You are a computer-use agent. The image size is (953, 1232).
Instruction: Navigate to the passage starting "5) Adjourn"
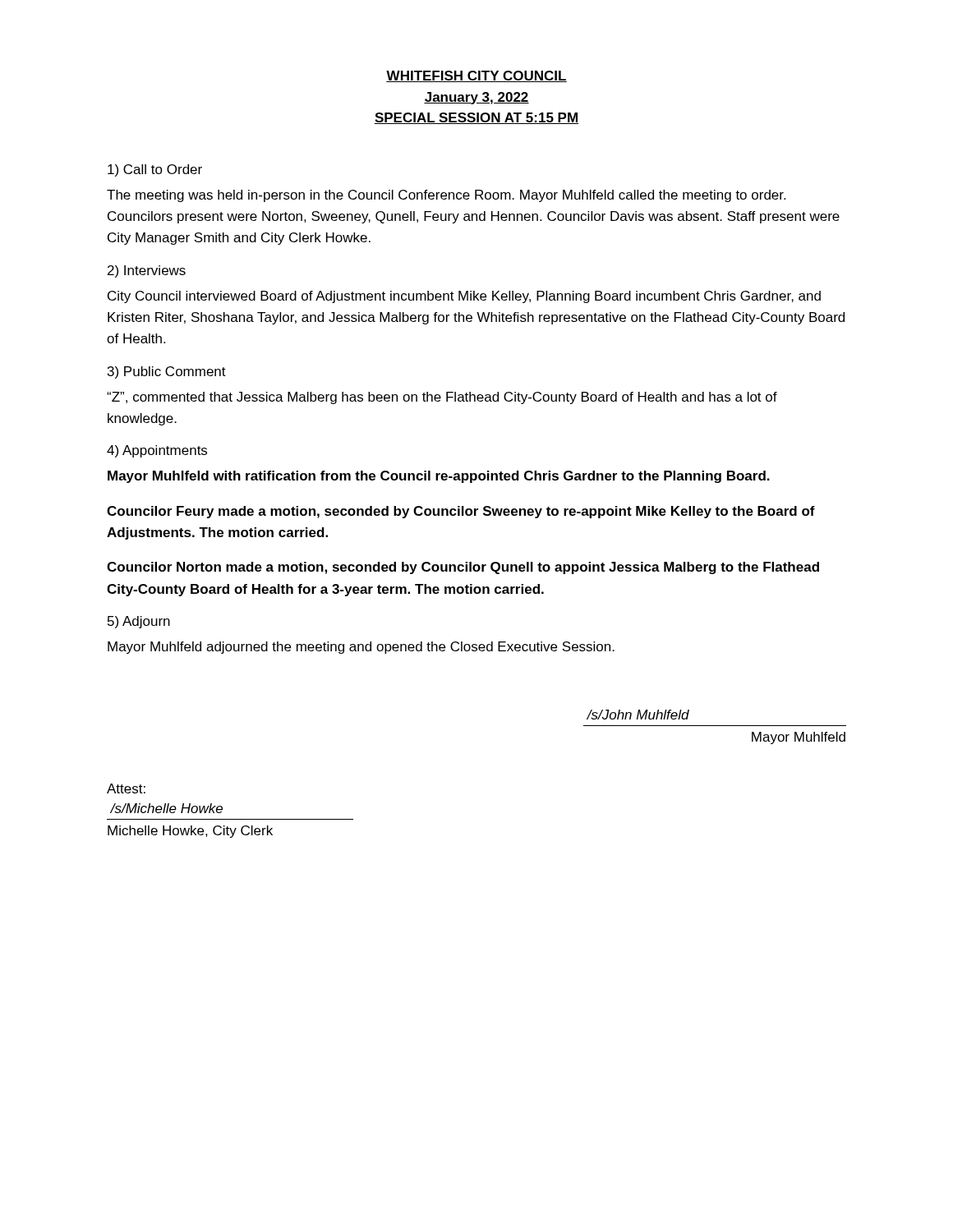point(139,621)
